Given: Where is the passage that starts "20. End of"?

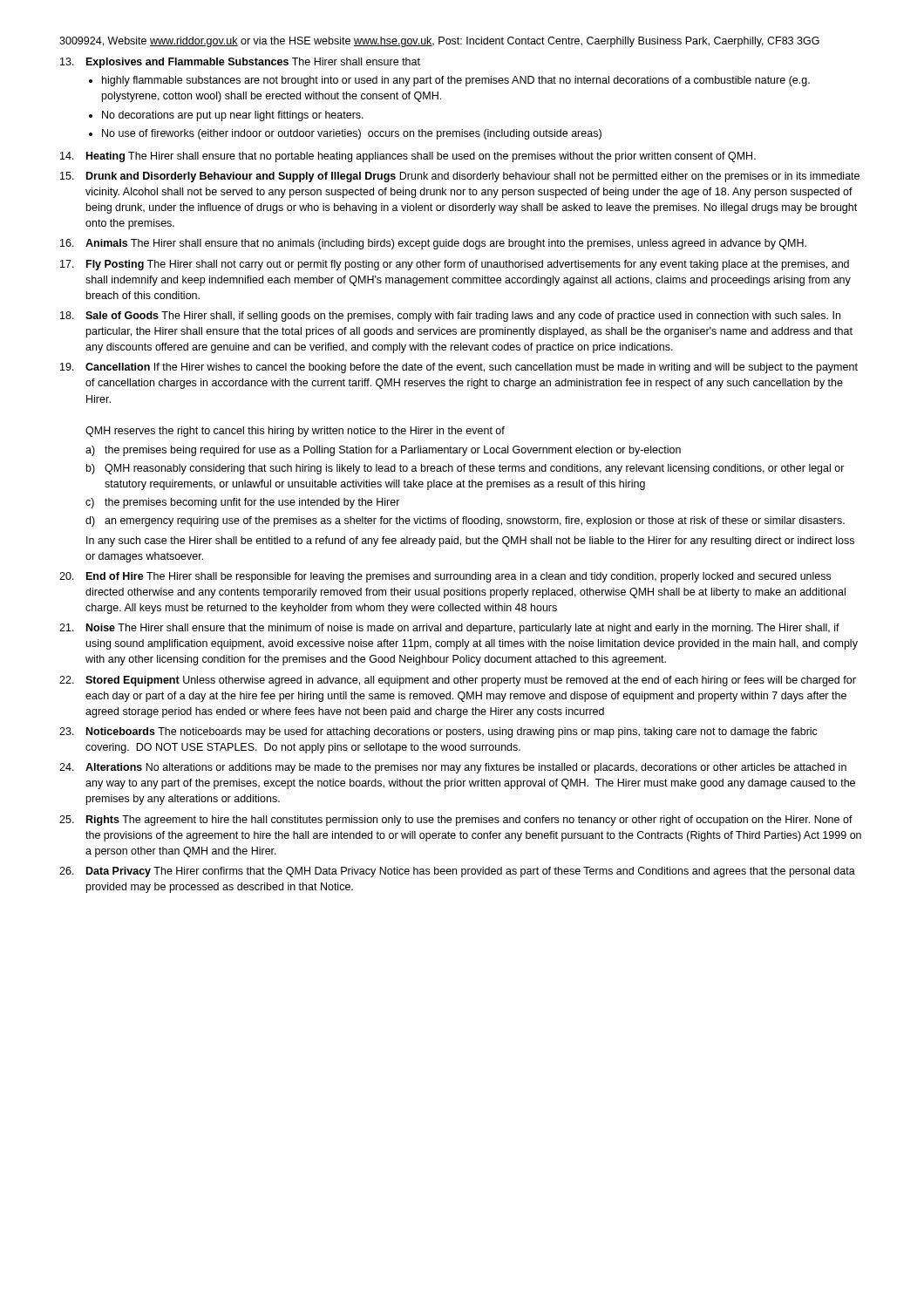Looking at the screenshot, I should (462, 592).
